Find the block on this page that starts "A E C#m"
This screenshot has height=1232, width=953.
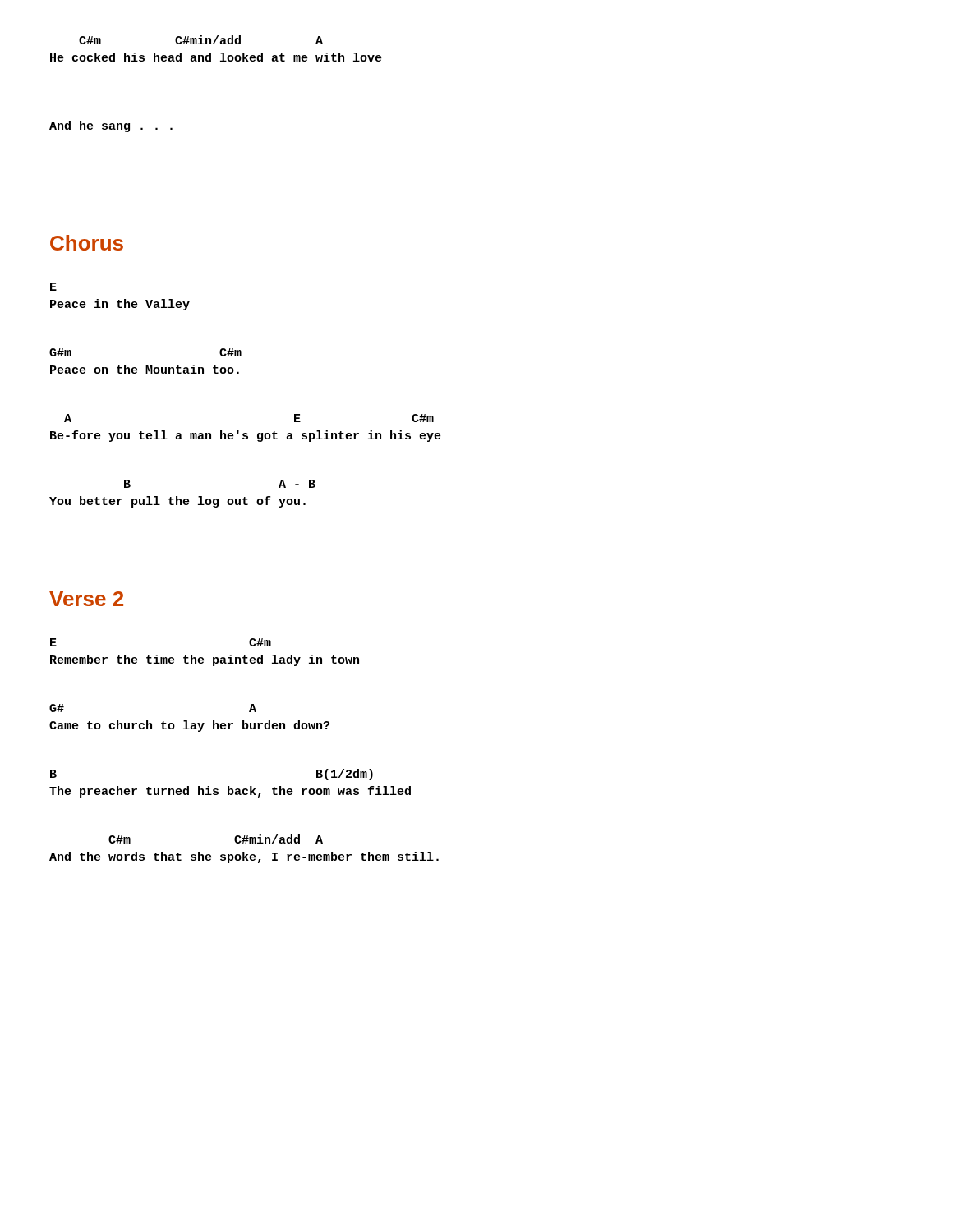67,418
